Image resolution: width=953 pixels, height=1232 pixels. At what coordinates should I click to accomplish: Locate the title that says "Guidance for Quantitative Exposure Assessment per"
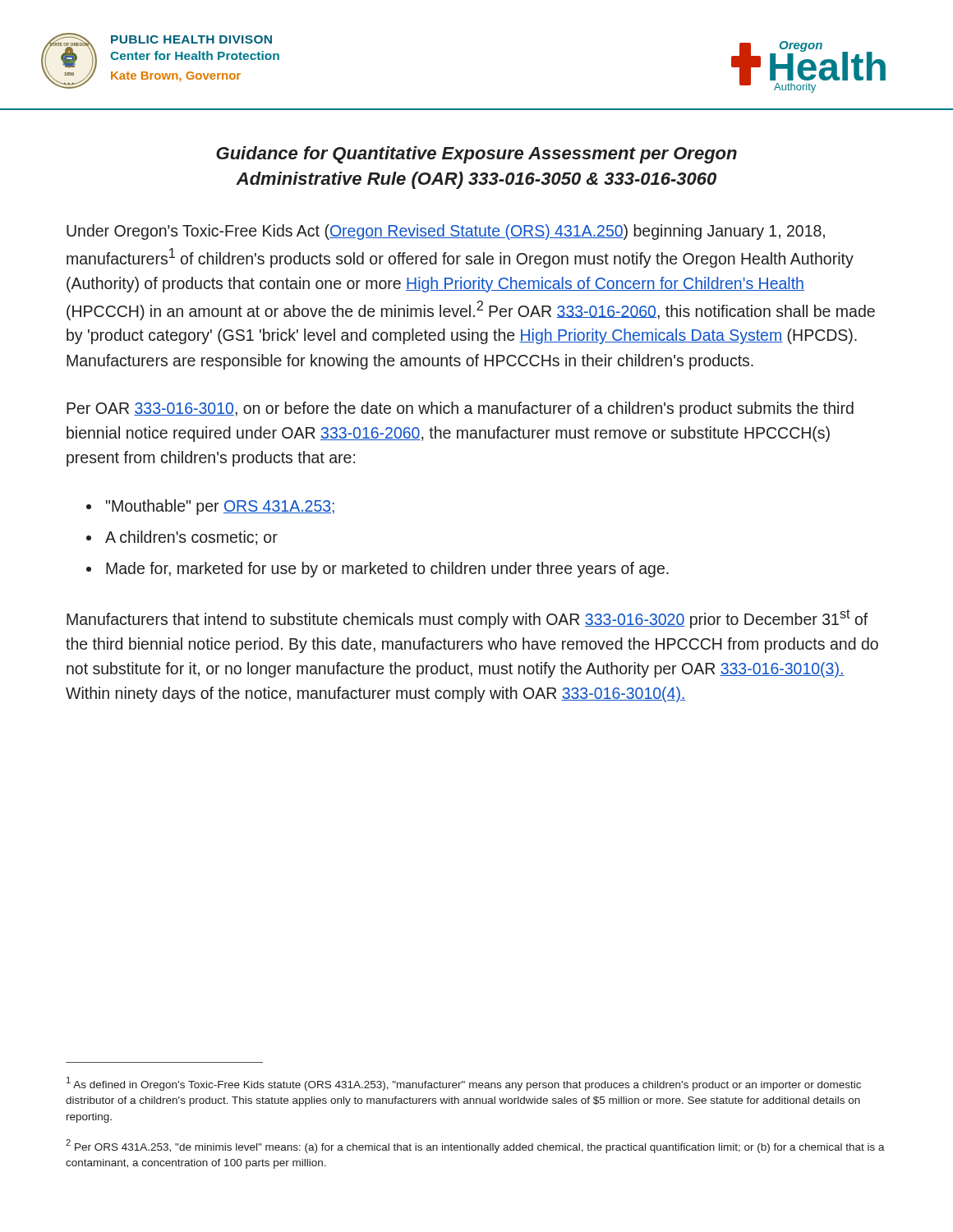[476, 167]
